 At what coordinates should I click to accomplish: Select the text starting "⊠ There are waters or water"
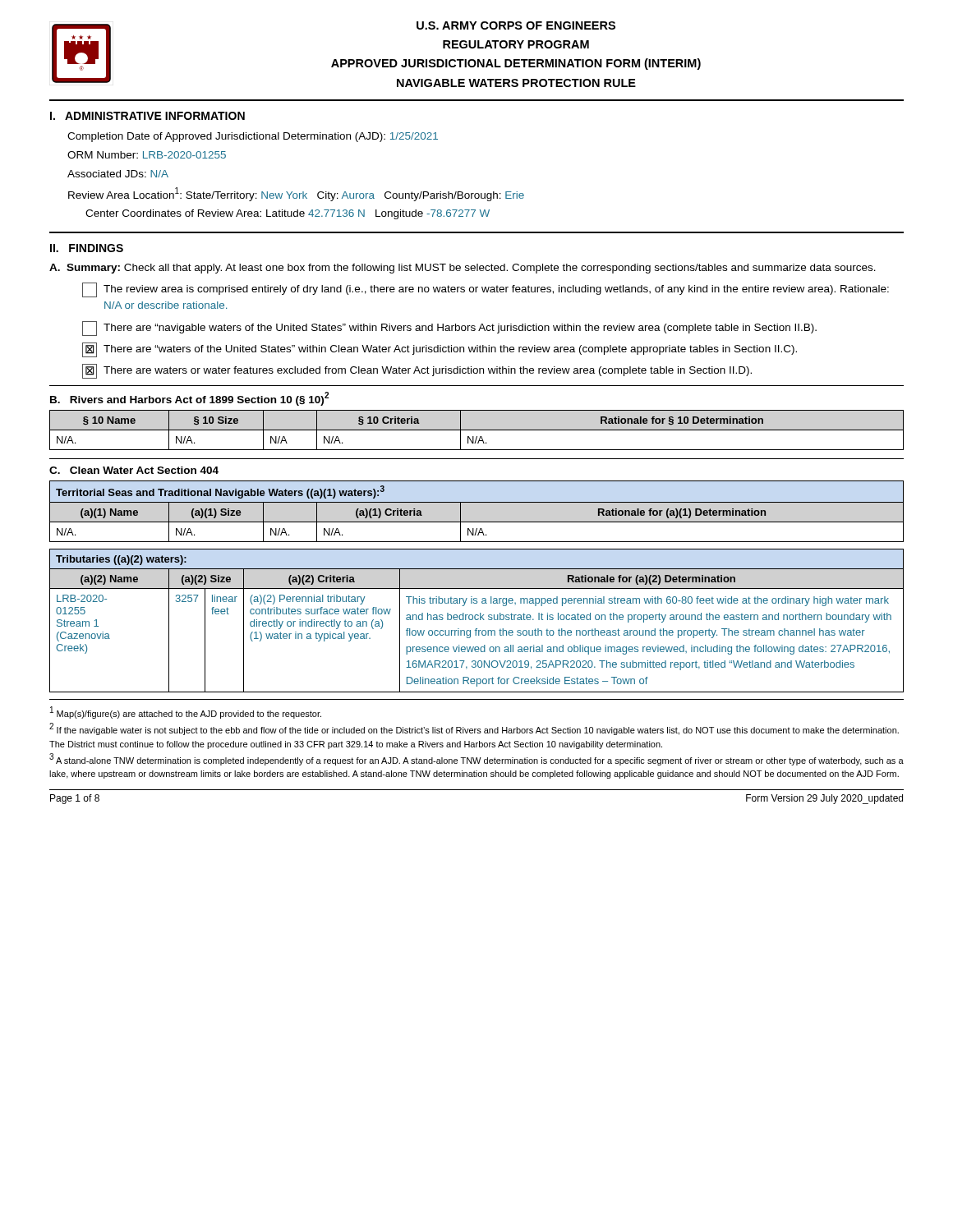tap(418, 371)
